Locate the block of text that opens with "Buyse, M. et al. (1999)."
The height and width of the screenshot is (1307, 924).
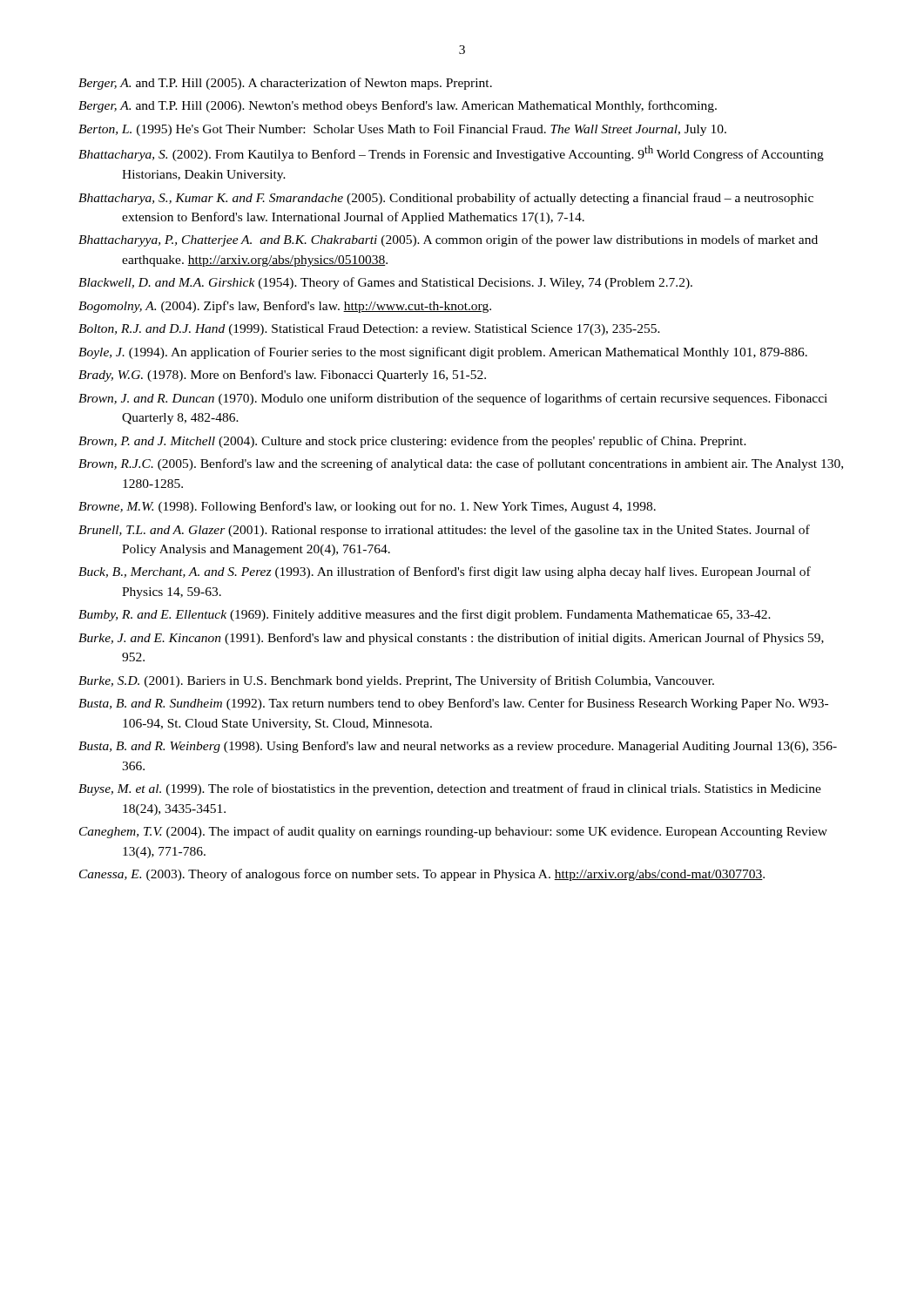(x=450, y=798)
